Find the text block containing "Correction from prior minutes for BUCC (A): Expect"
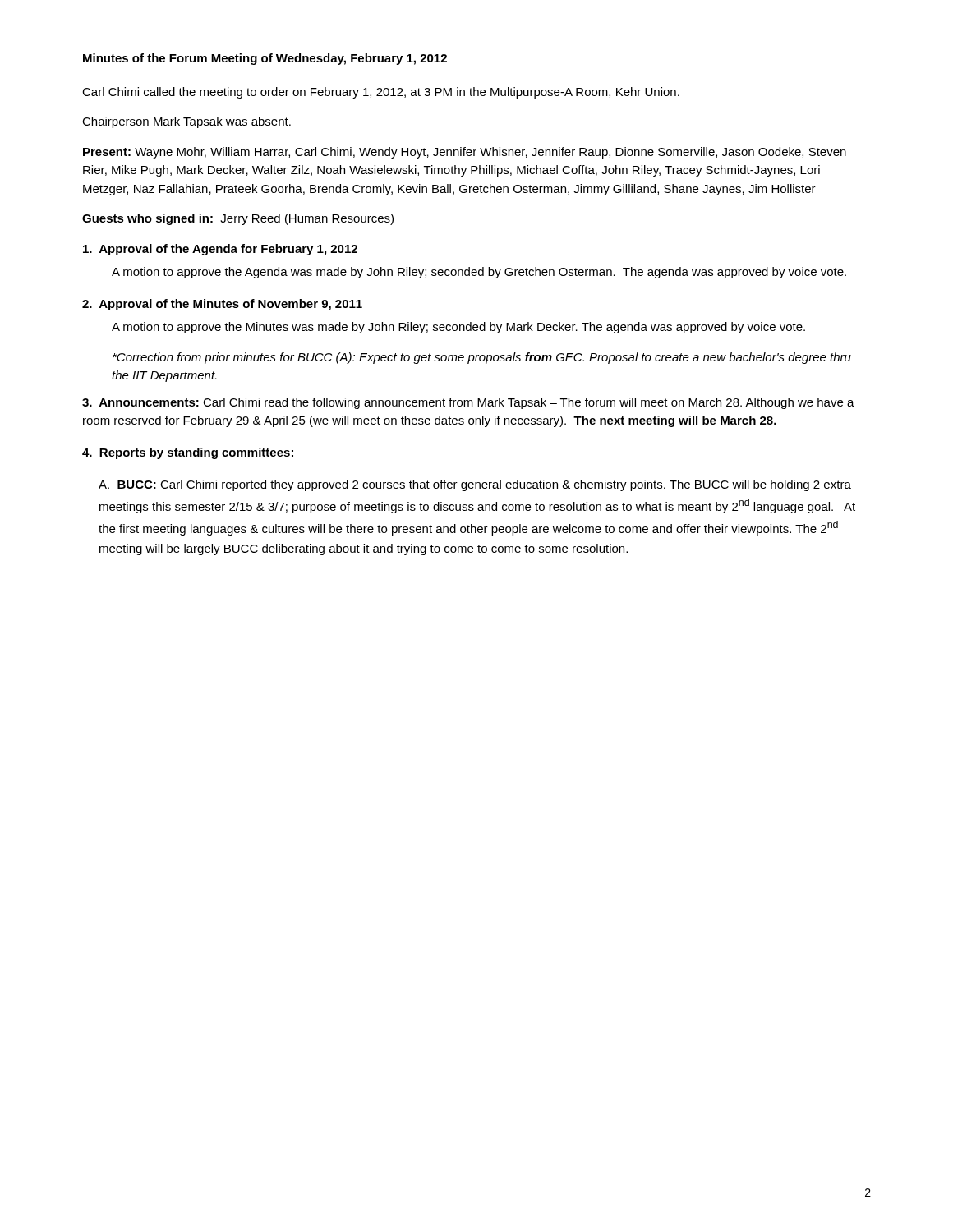Viewport: 953px width, 1232px height. pyautogui.click(x=481, y=366)
